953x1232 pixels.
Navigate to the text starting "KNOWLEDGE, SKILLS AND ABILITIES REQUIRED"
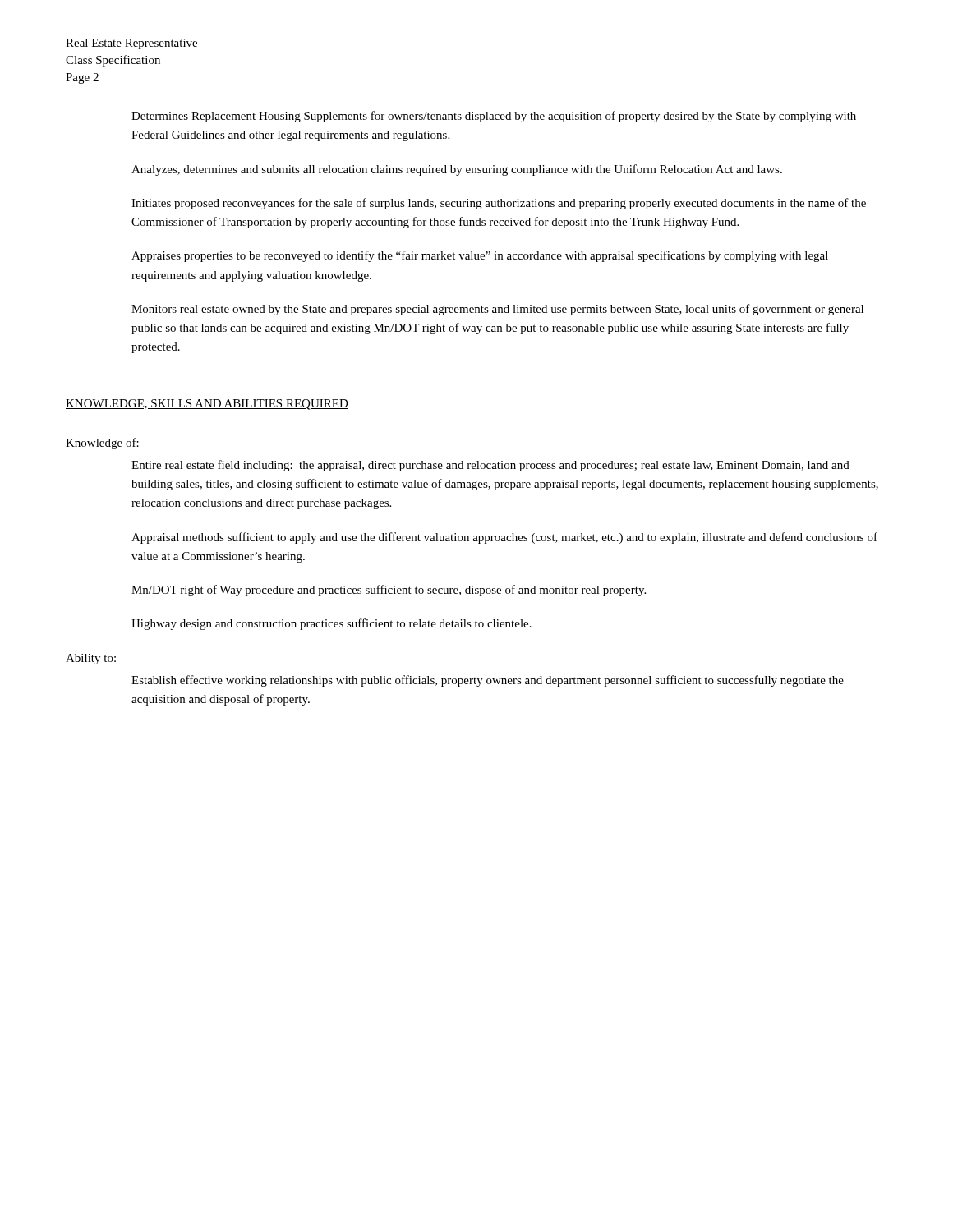pos(207,403)
